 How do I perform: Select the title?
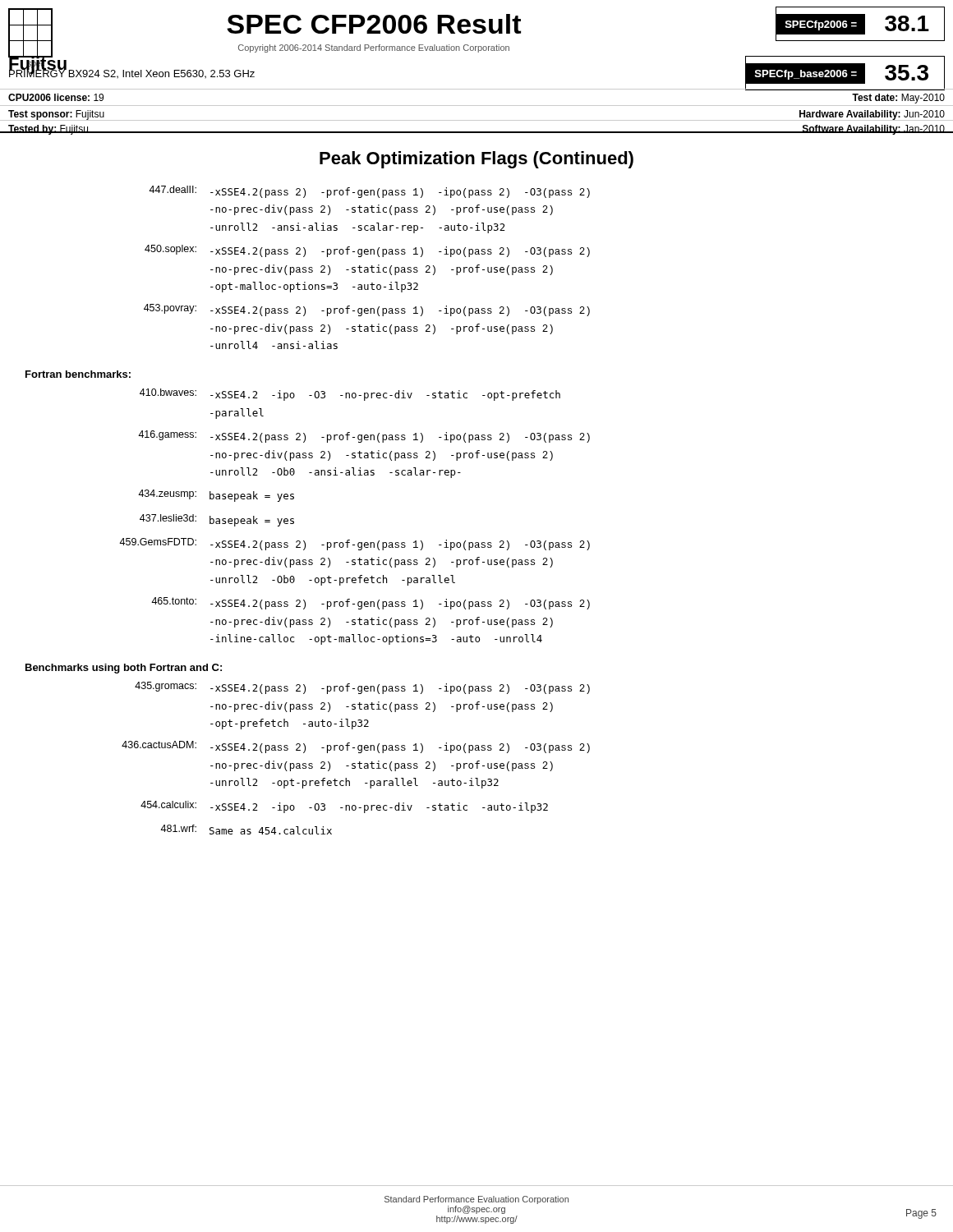(476, 158)
